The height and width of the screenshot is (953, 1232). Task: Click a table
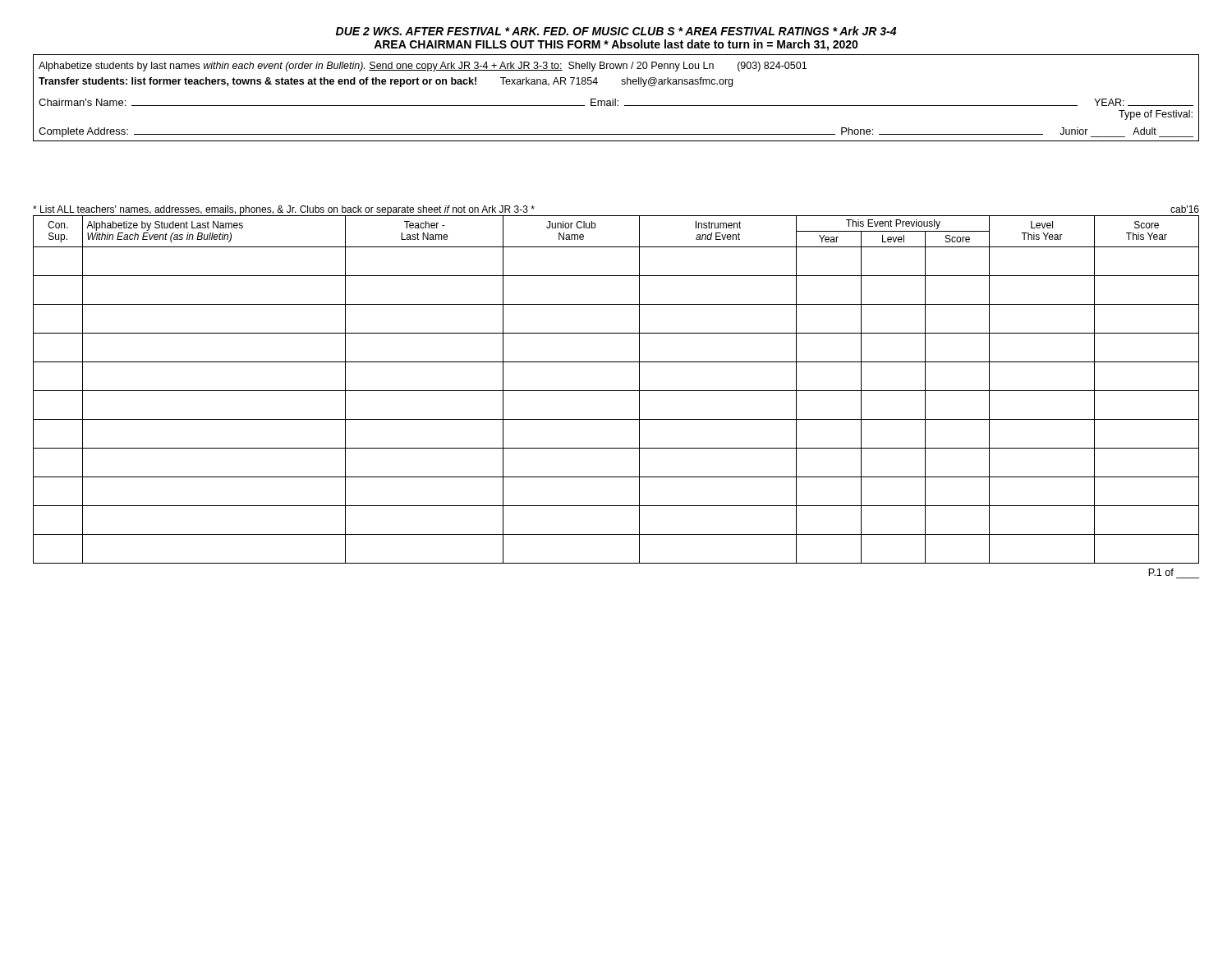(616, 389)
